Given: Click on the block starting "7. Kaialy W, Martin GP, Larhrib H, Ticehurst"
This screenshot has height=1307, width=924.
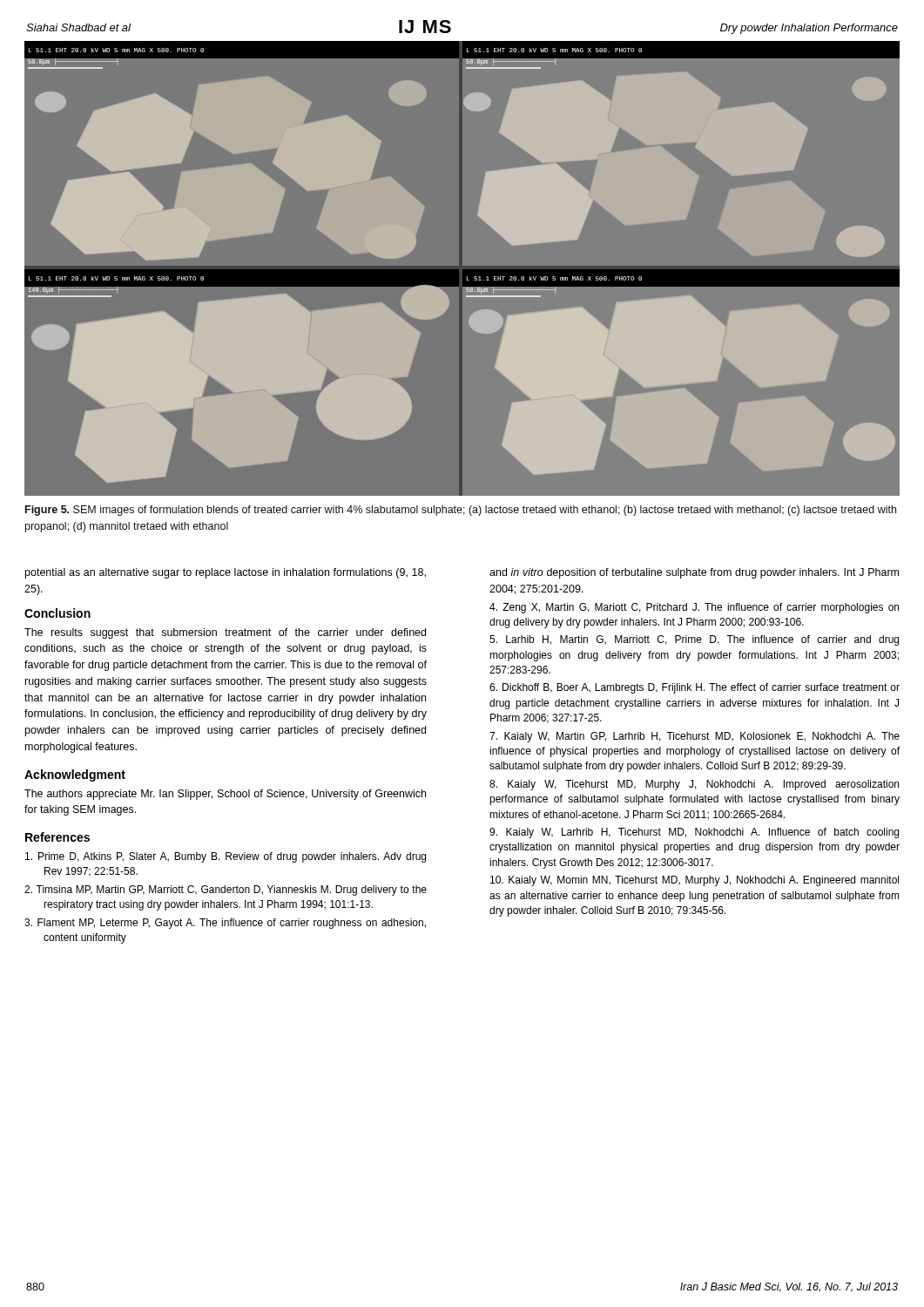Looking at the screenshot, I should click(695, 751).
